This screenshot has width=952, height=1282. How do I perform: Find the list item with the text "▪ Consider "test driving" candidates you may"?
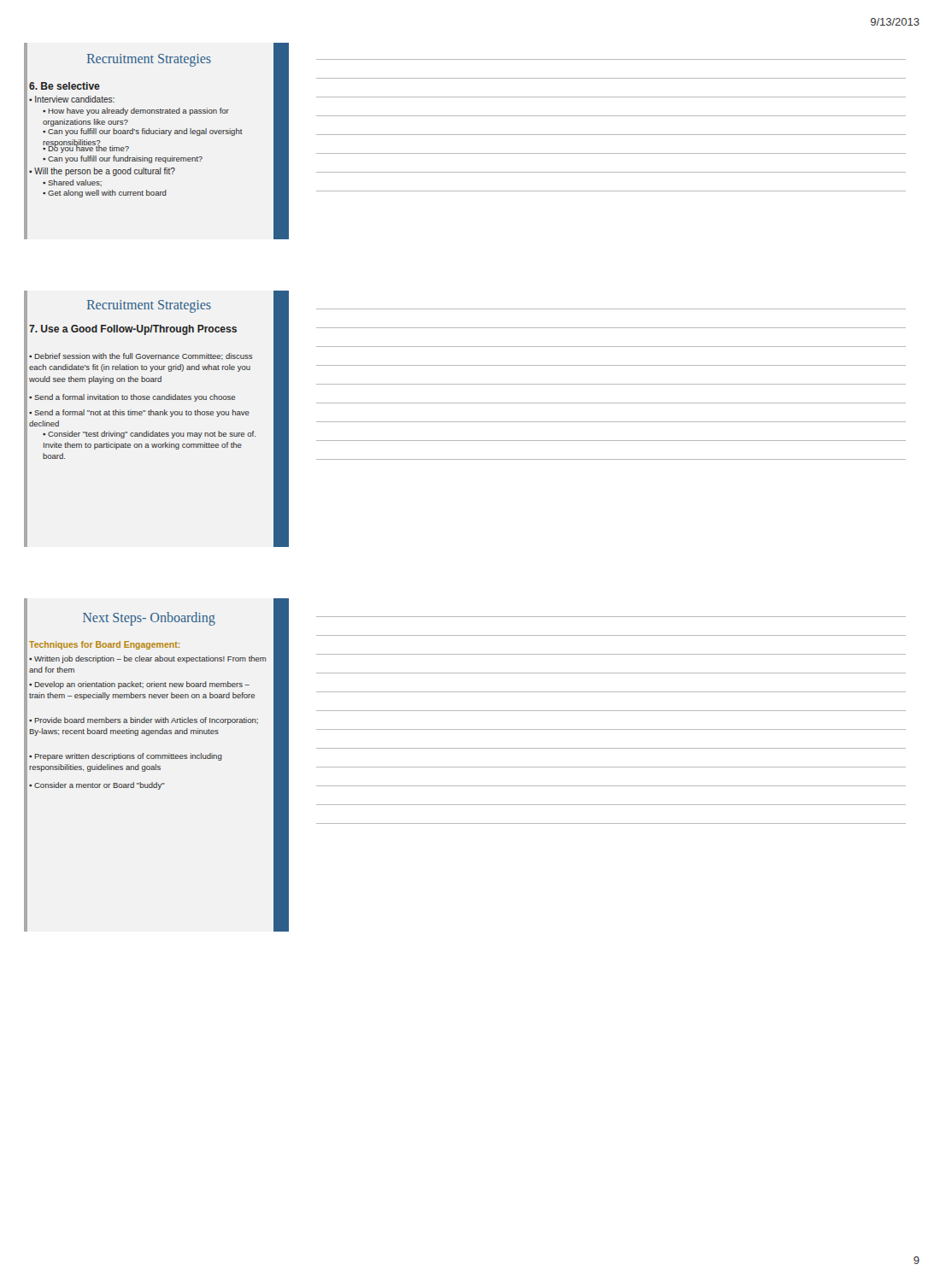point(150,445)
